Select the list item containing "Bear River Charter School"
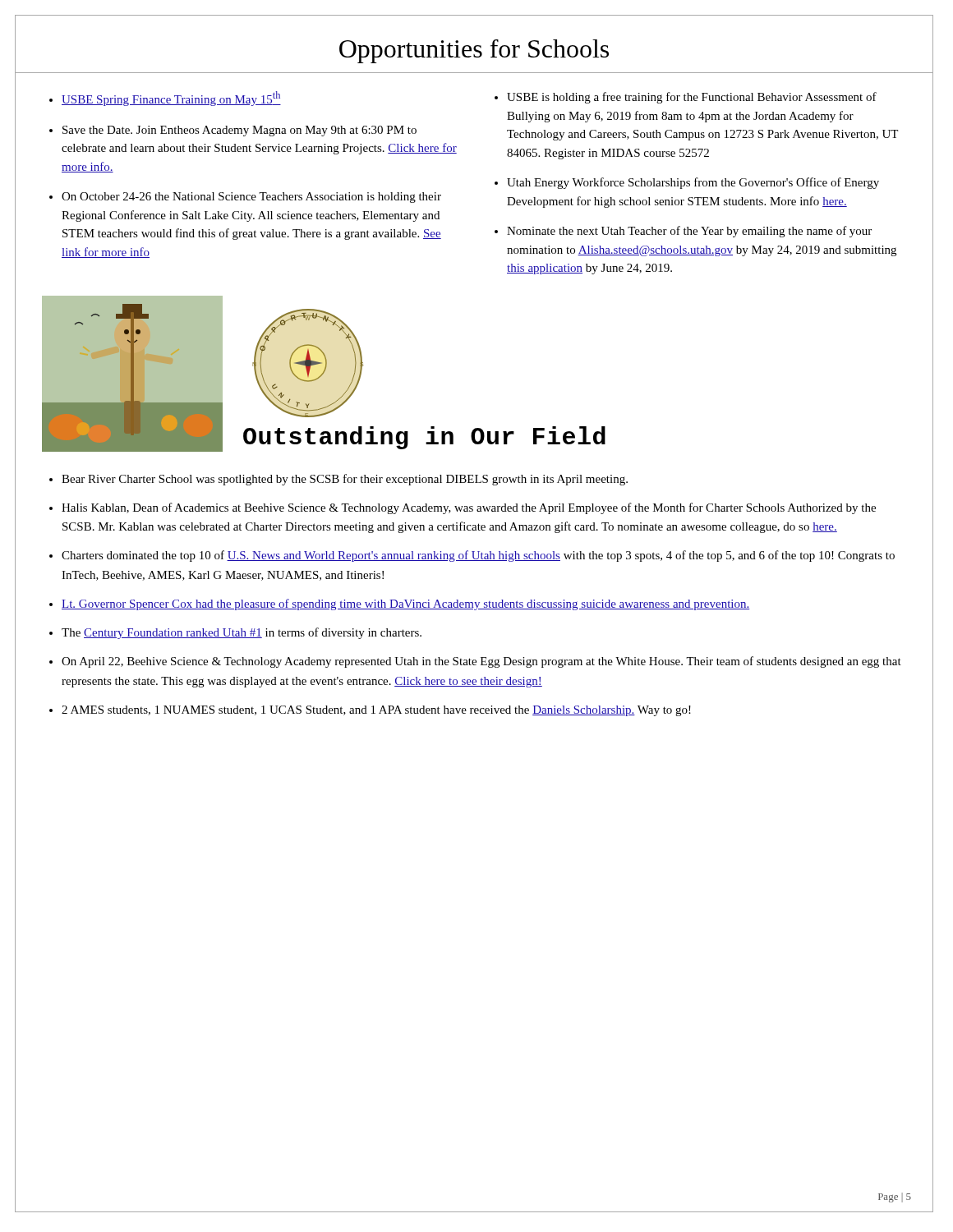This screenshot has height=1232, width=953. 345,478
